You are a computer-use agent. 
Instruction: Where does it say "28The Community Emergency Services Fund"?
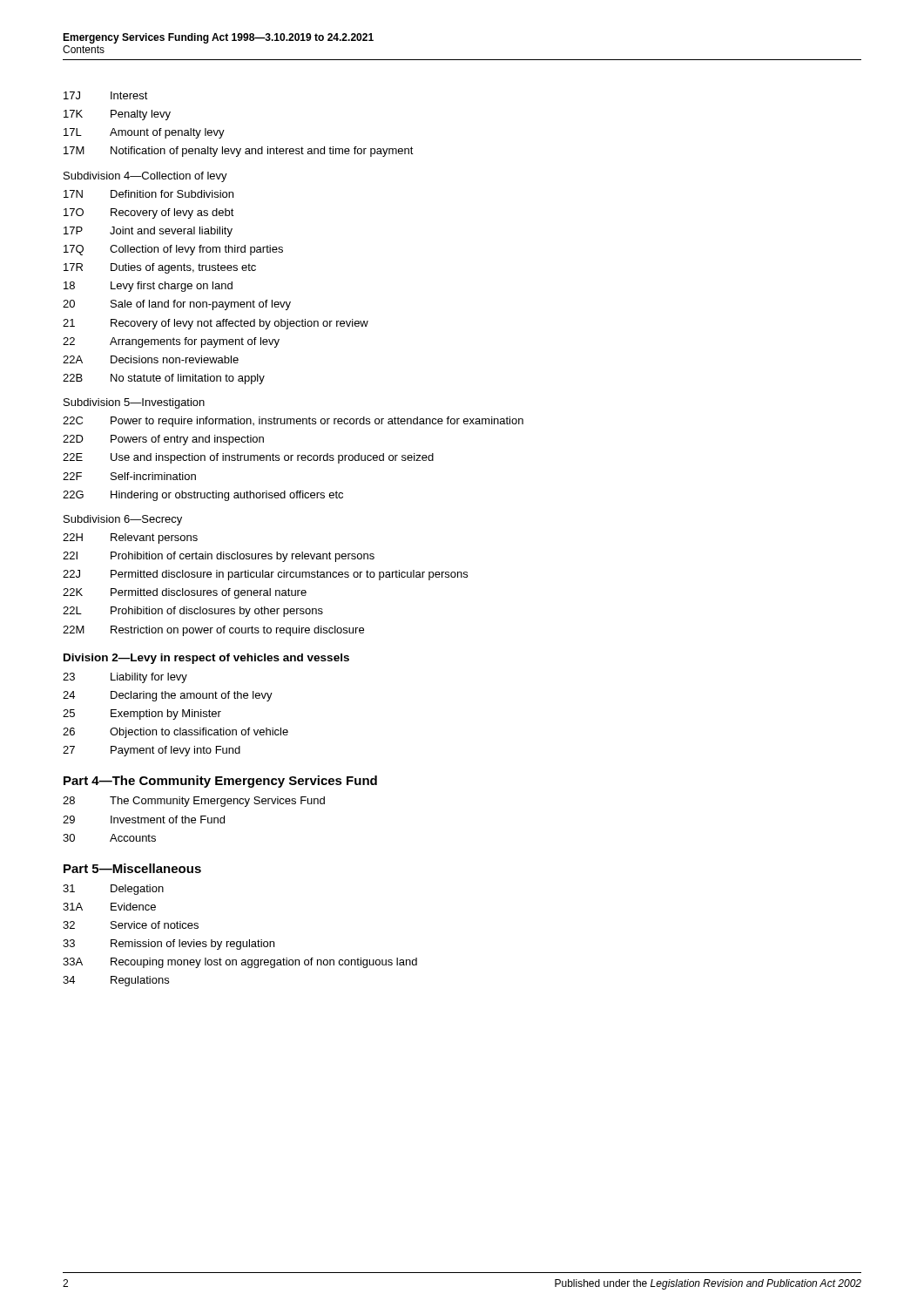(x=194, y=801)
